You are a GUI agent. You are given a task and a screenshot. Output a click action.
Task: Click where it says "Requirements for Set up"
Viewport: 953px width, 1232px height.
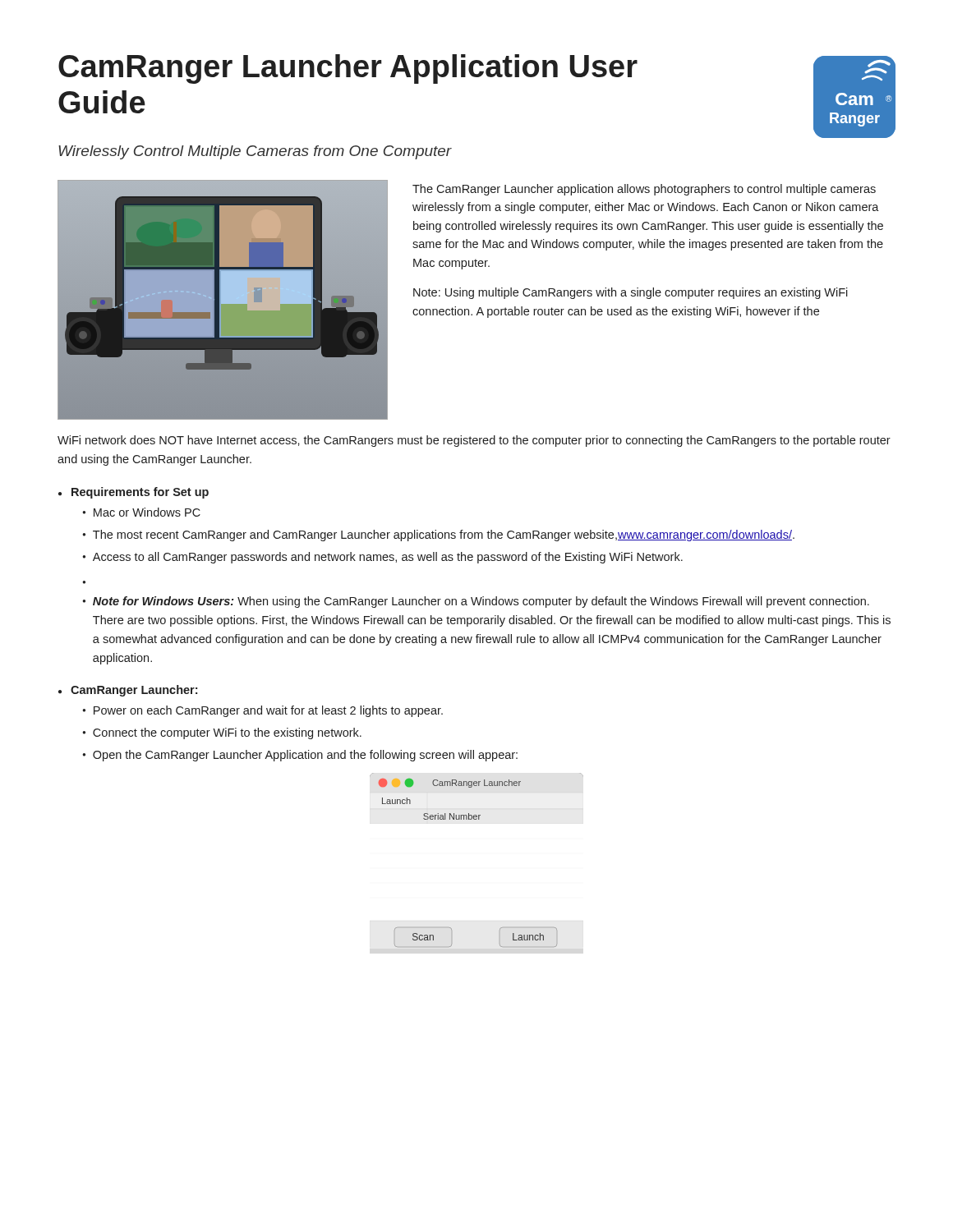point(140,492)
